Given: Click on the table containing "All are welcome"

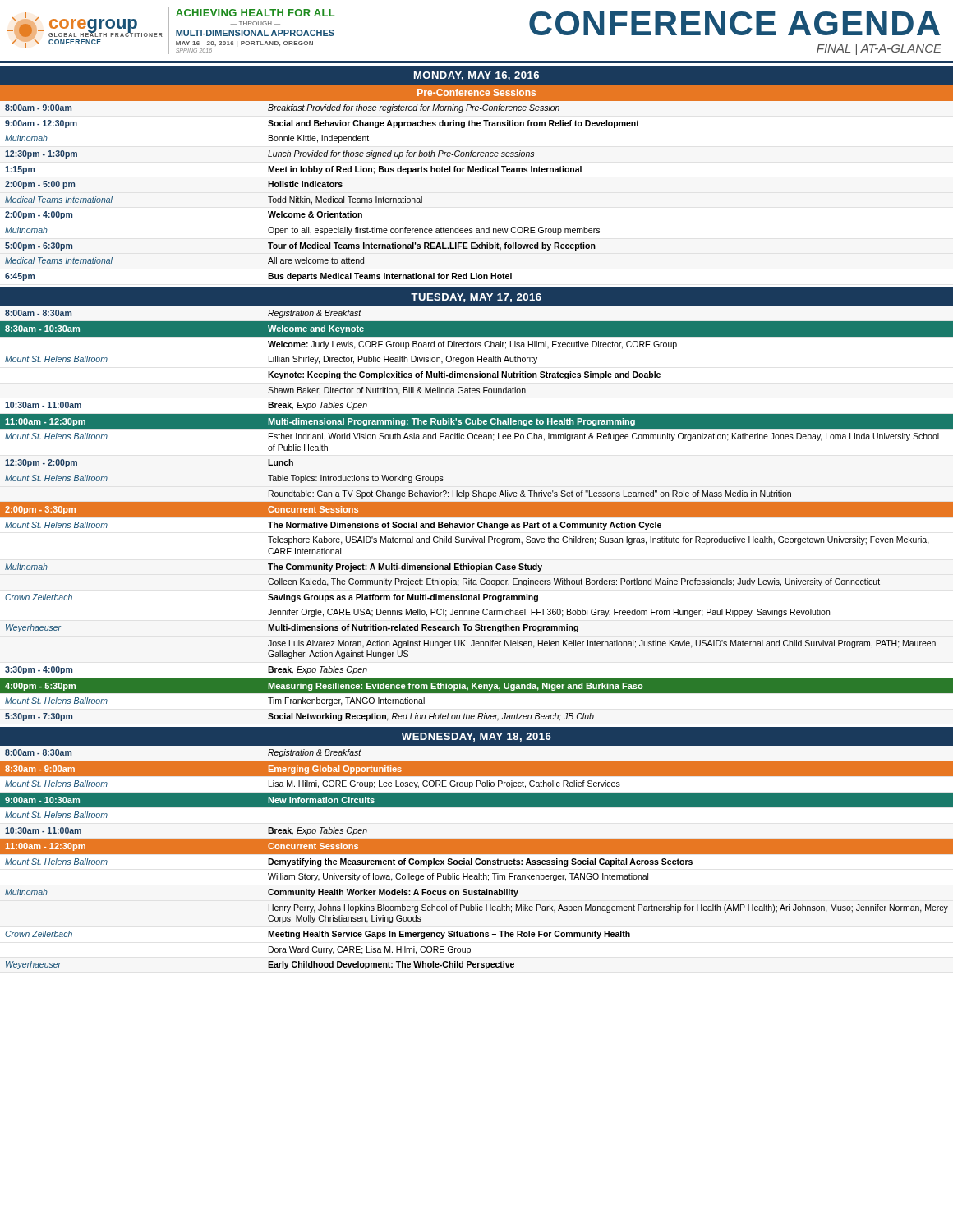Looking at the screenshot, I should (x=476, y=193).
